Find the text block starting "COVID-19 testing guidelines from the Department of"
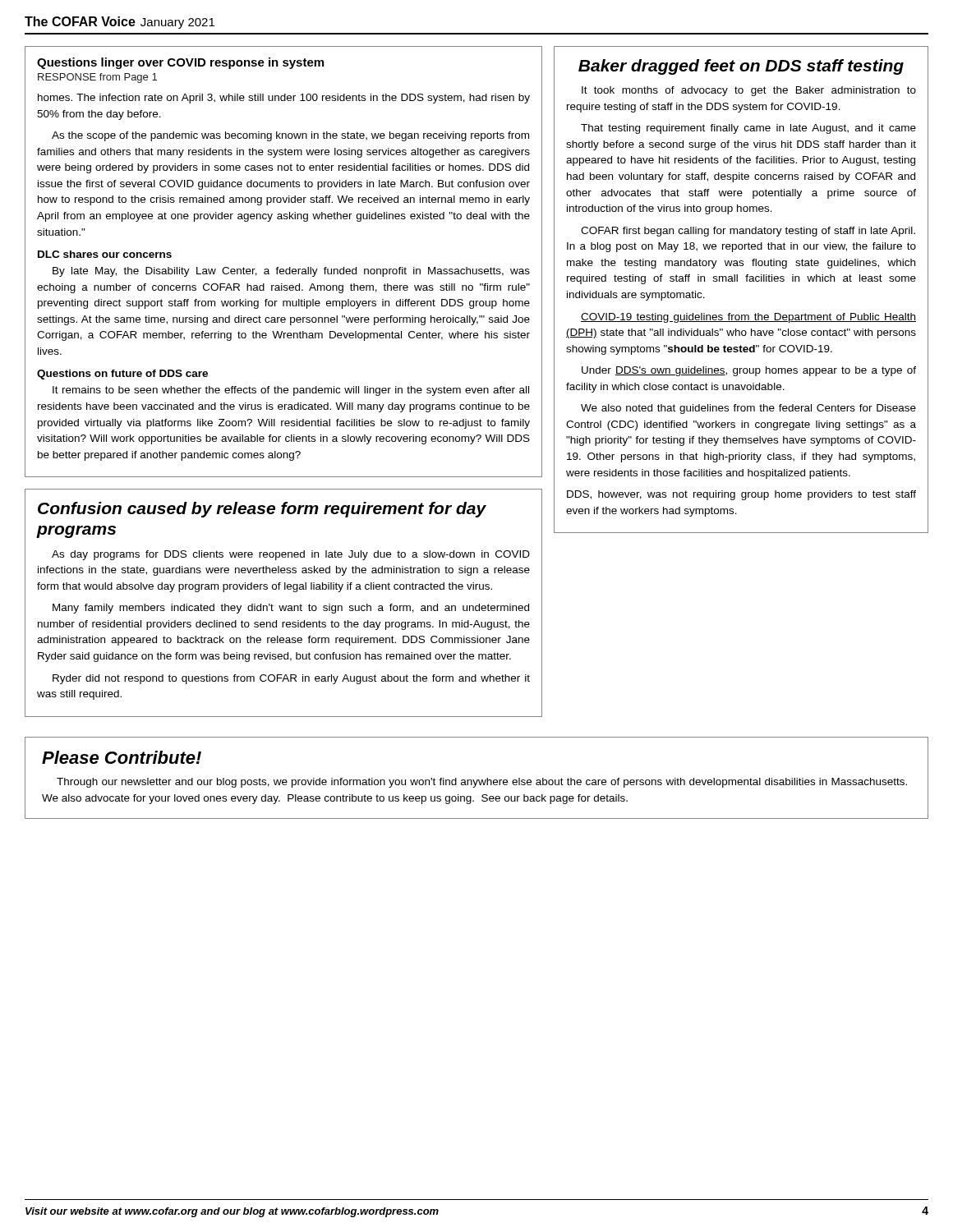Viewport: 953px width, 1232px height. point(741,332)
